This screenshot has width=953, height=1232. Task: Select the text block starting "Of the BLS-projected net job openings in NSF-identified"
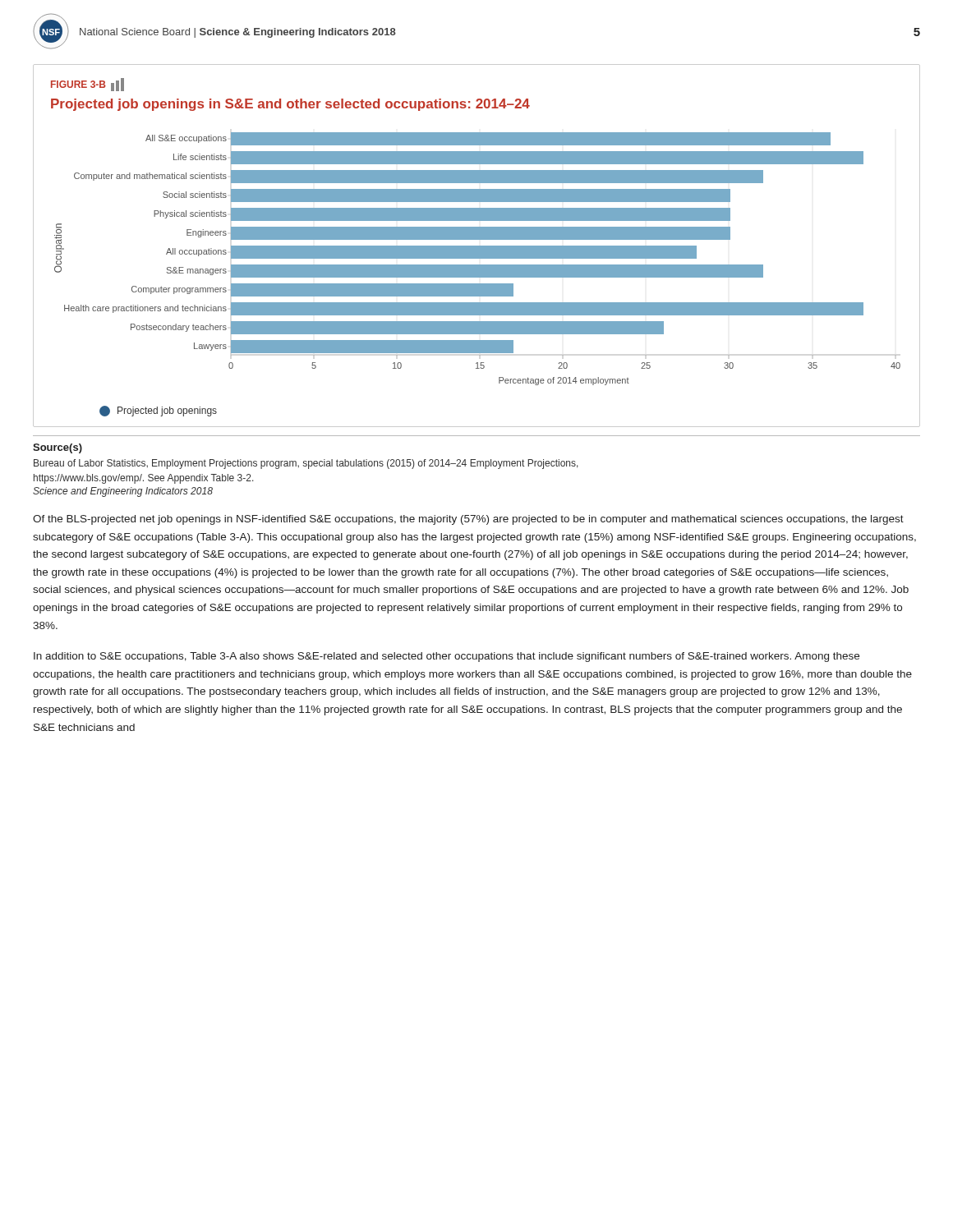(475, 572)
